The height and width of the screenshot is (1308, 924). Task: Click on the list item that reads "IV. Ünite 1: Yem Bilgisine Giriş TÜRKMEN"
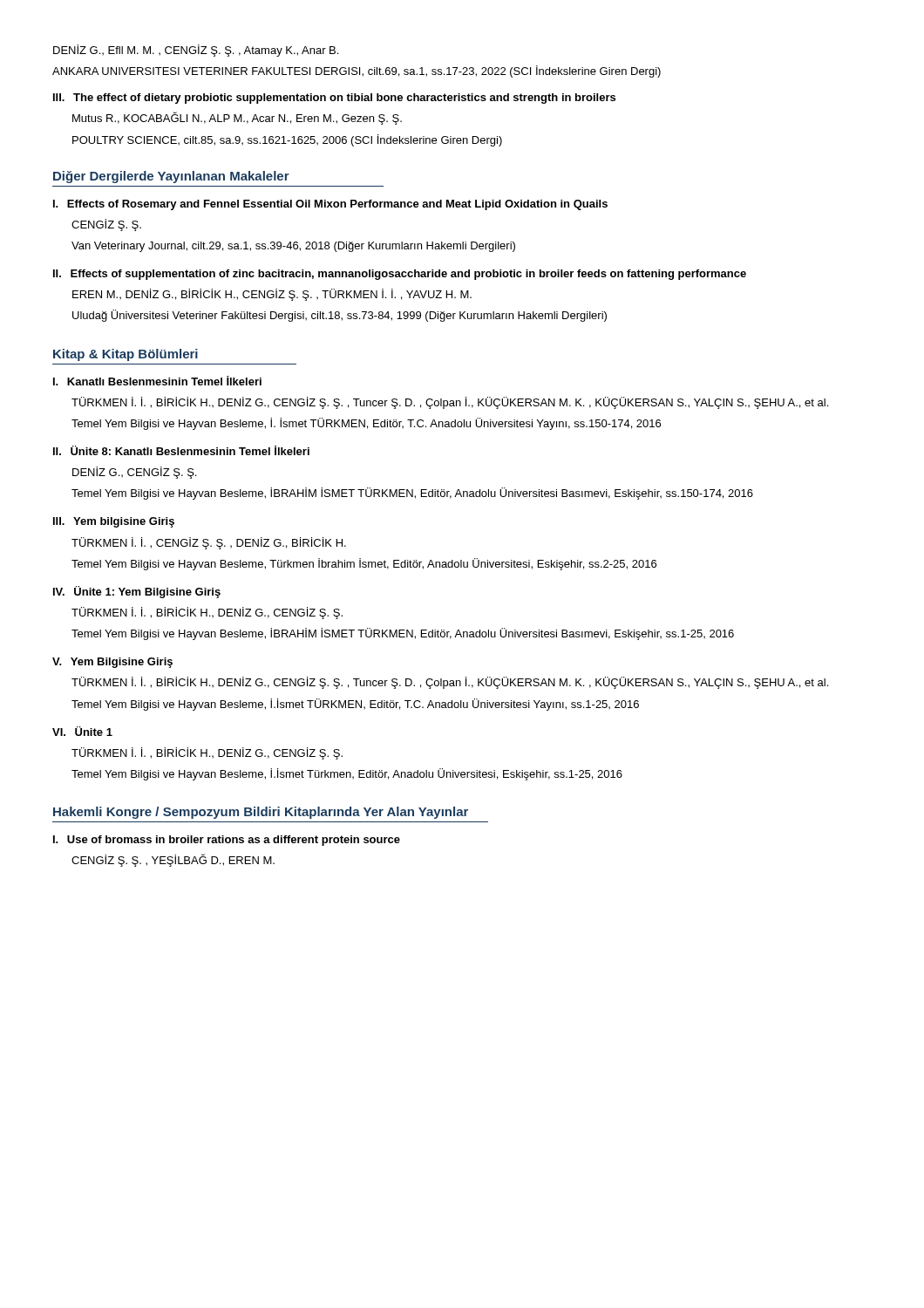tap(137, 592)
